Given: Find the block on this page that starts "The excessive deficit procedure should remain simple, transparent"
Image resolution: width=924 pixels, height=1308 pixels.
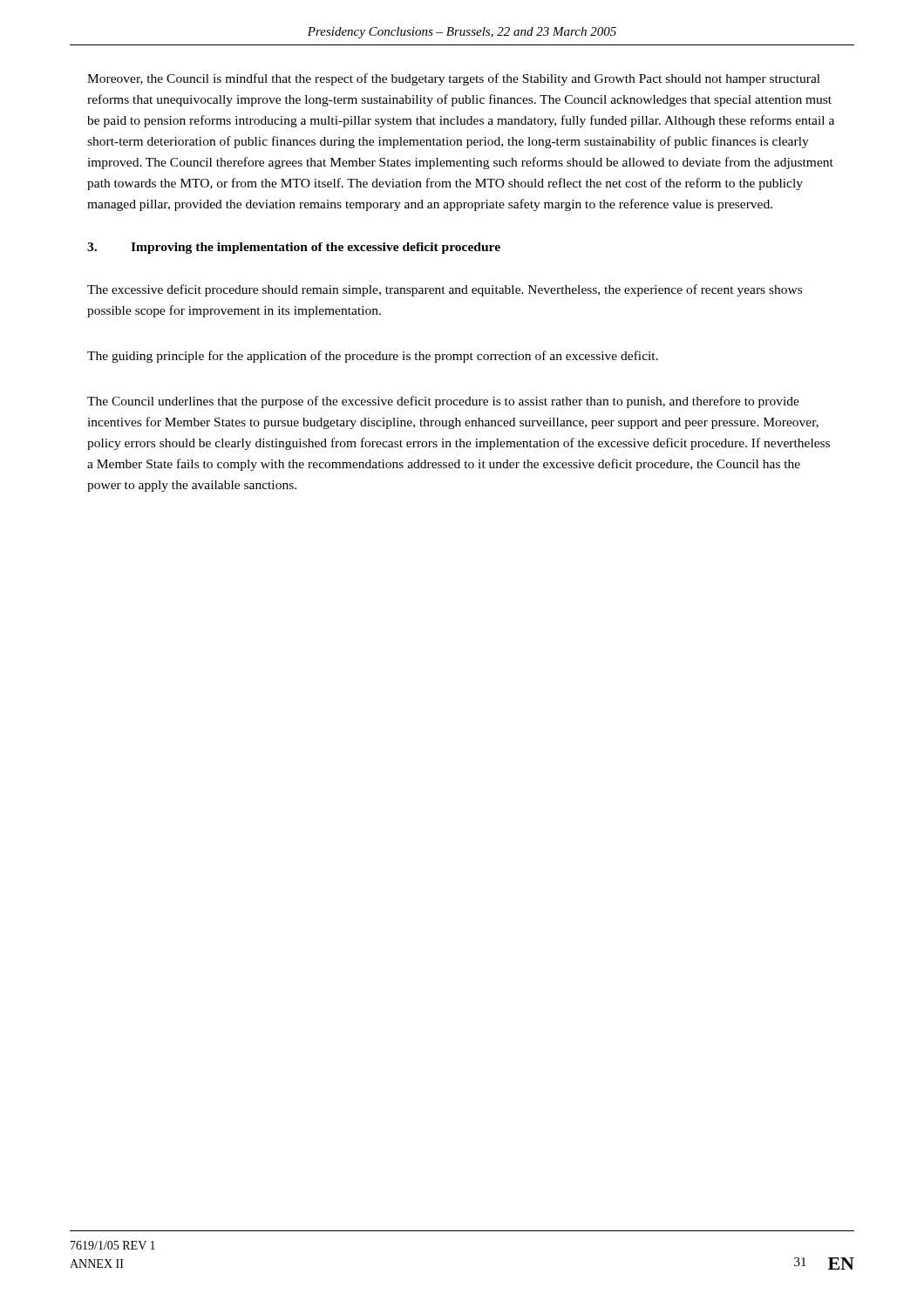Looking at the screenshot, I should [445, 300].
